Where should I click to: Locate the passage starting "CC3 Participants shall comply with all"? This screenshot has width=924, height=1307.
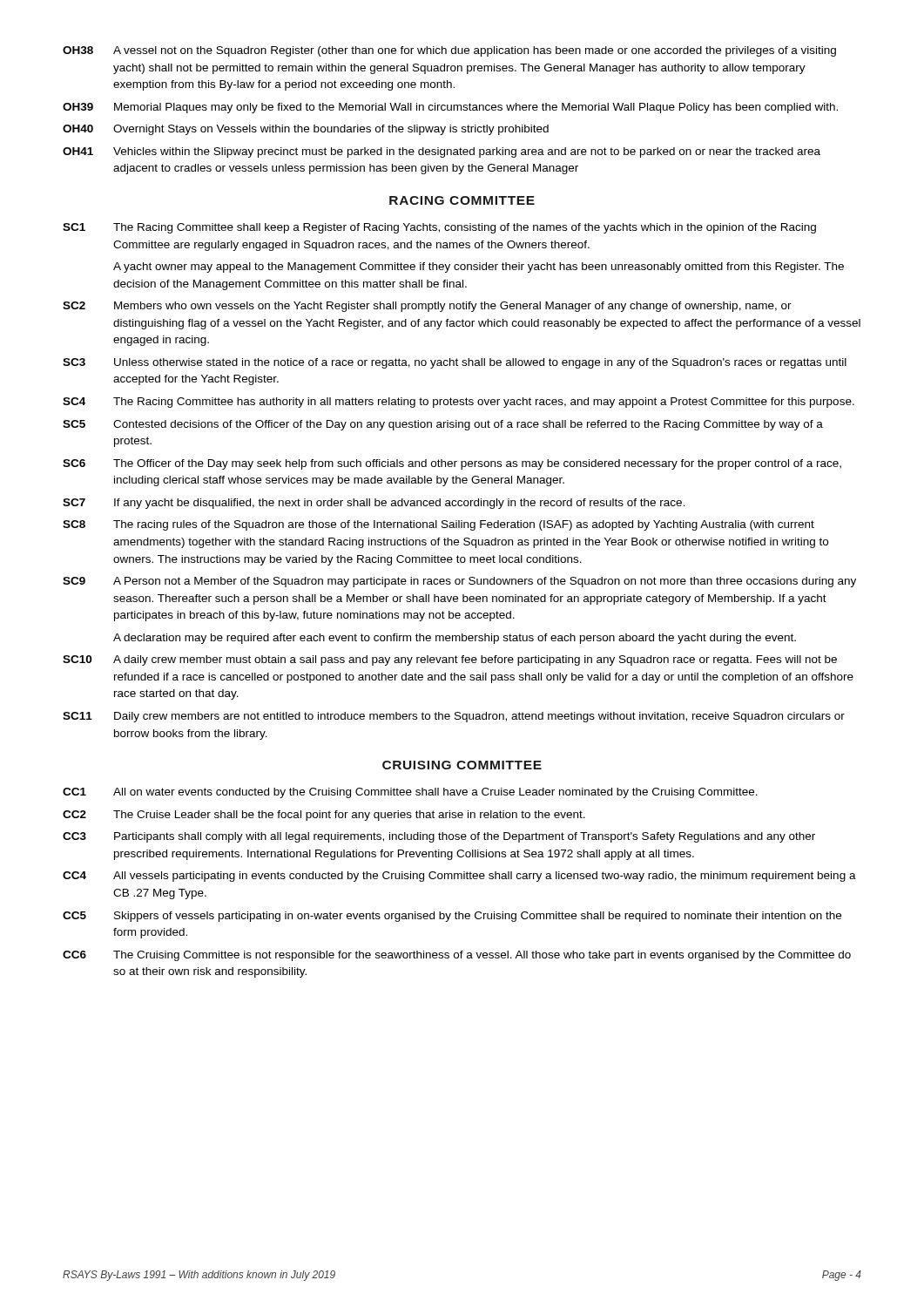coord(462,845)
